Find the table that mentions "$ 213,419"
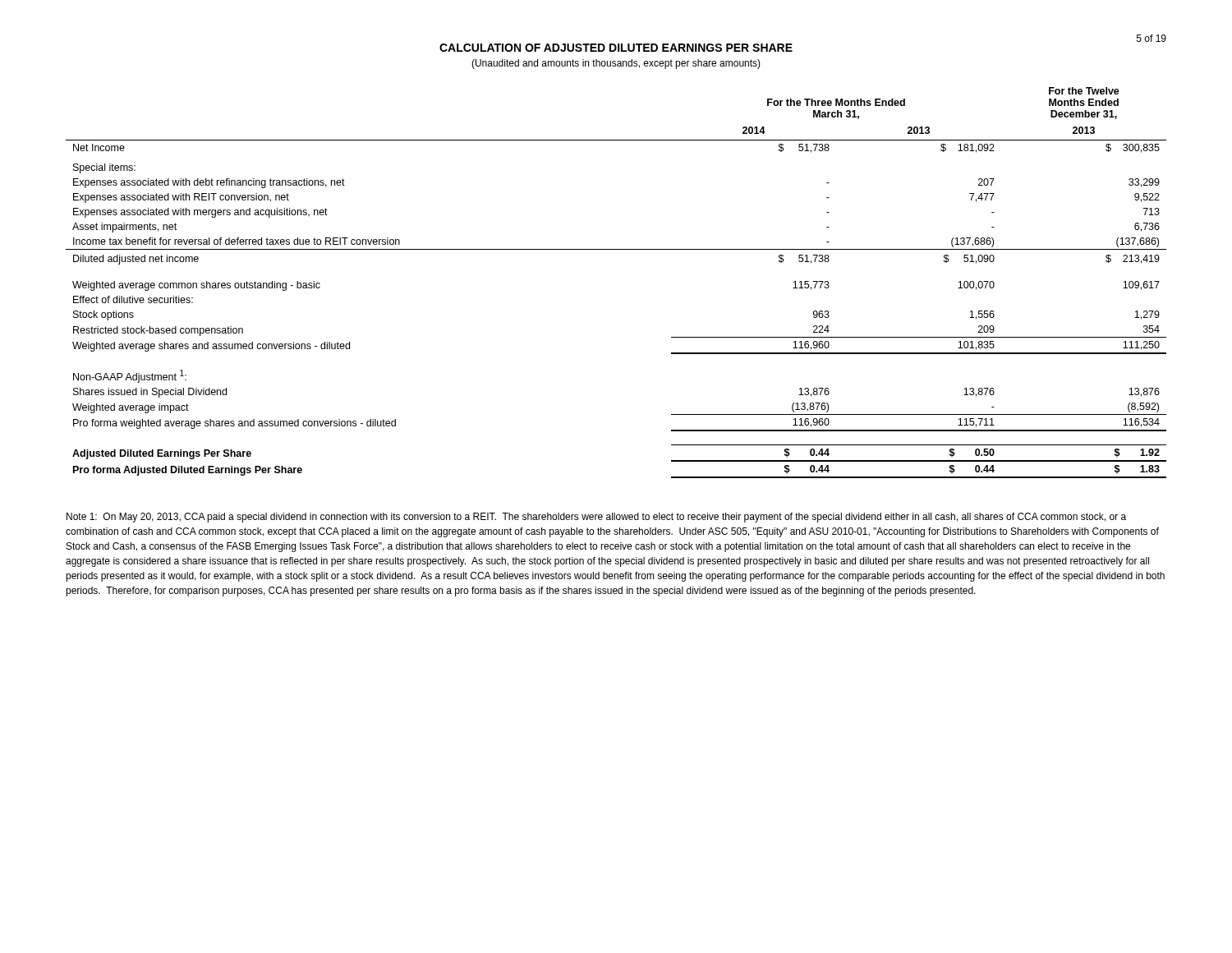This screenshot has height=953, width=1232. pos(616,281)
